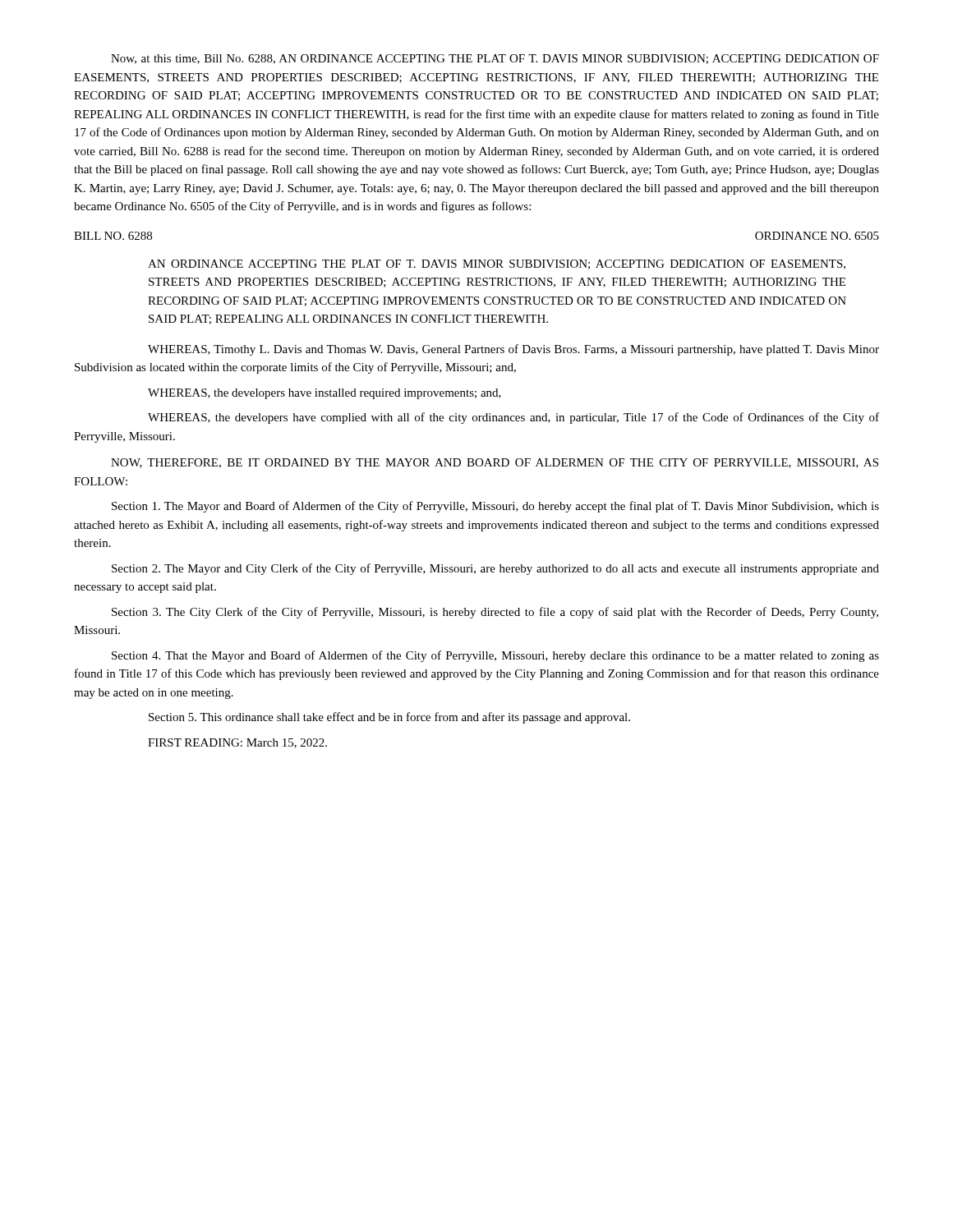
Task: Click the passage that begins "AN ORDINANCE ACCEPTING THE PLAT OF"
Action: (x=497, y=291)
